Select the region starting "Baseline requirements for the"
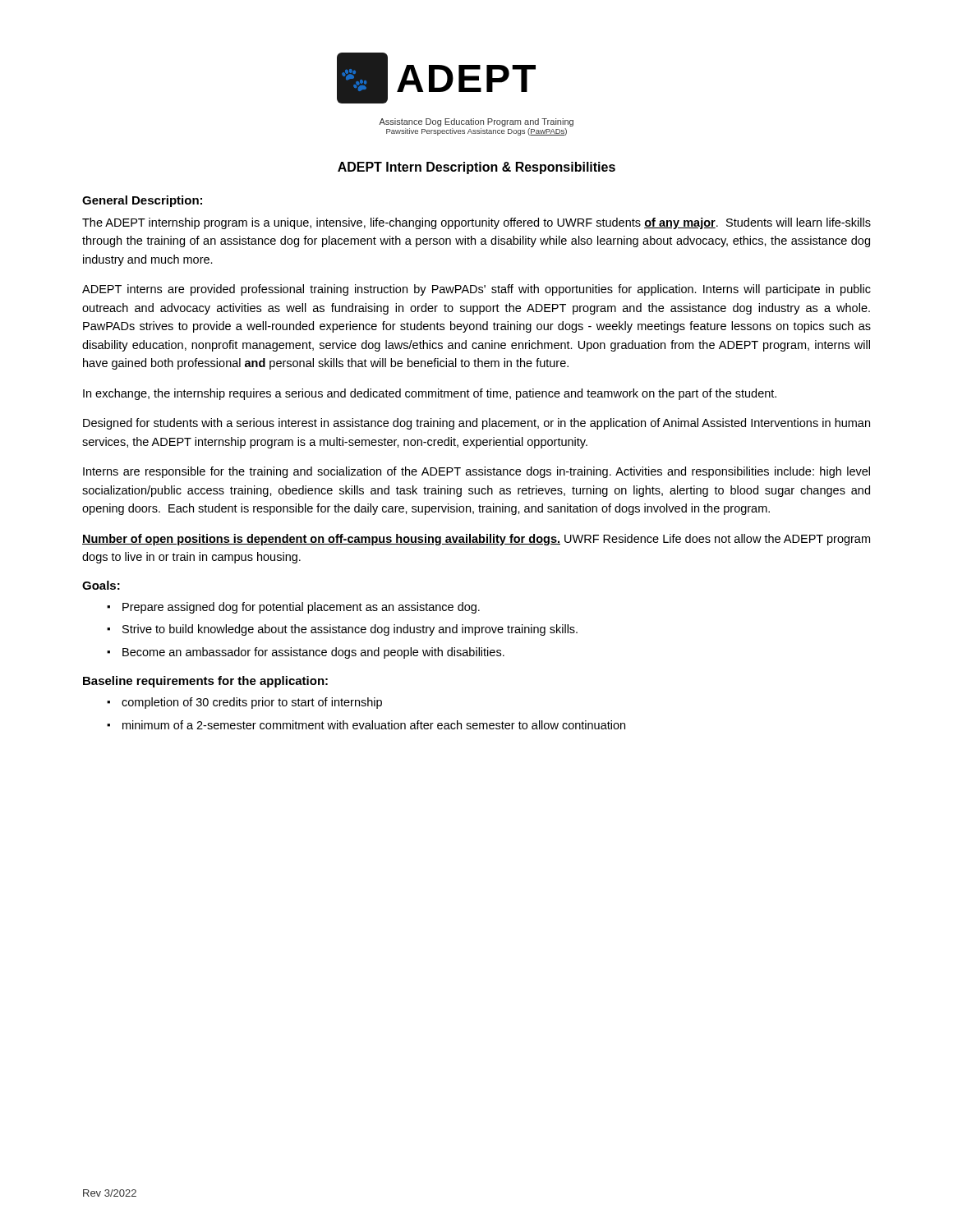Image resolution: width=953 pixels, height=1232 pixels. point(205,680)
